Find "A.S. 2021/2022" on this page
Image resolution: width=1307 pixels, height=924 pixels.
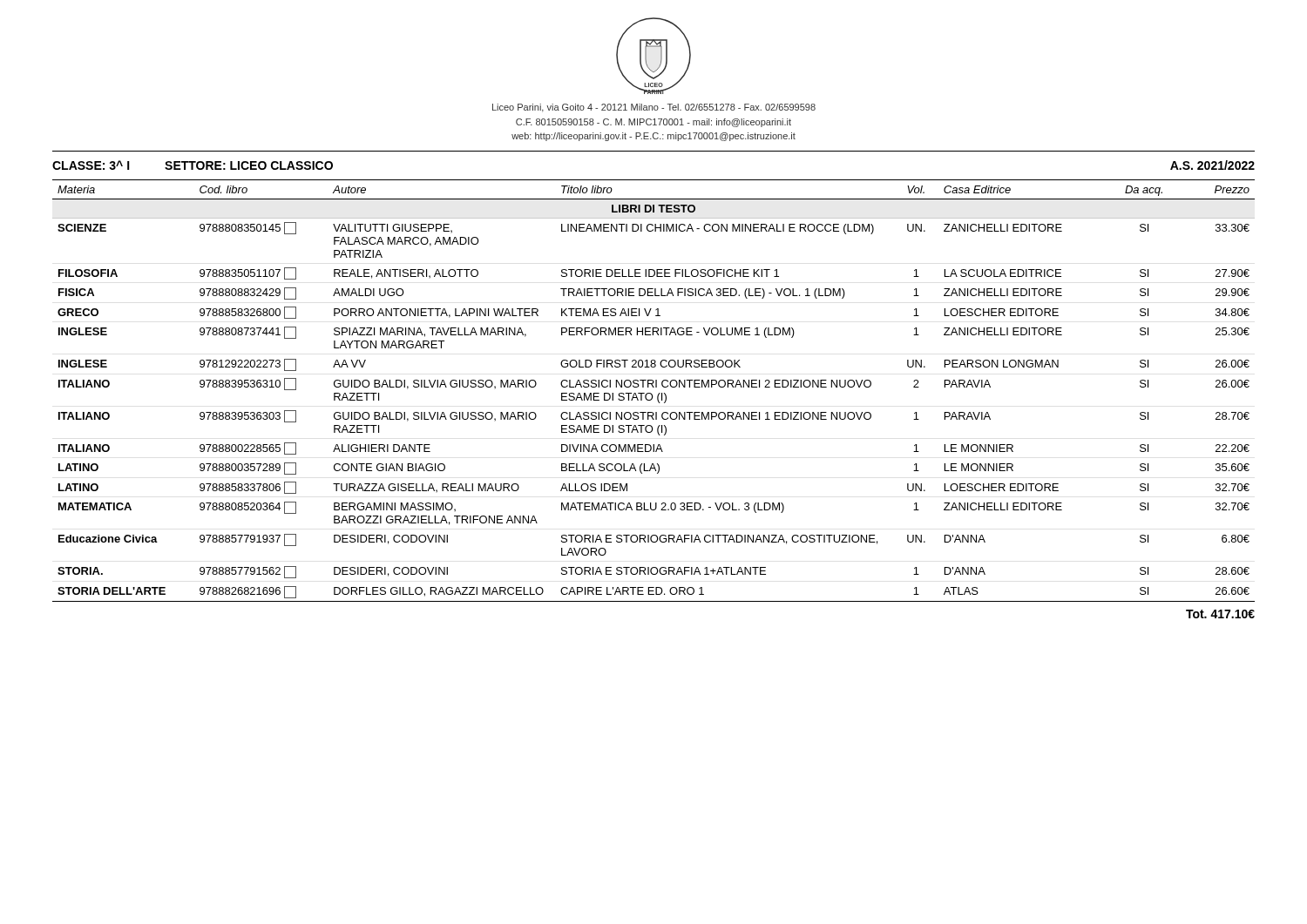pyautogui.click(x=1212, y=165)
